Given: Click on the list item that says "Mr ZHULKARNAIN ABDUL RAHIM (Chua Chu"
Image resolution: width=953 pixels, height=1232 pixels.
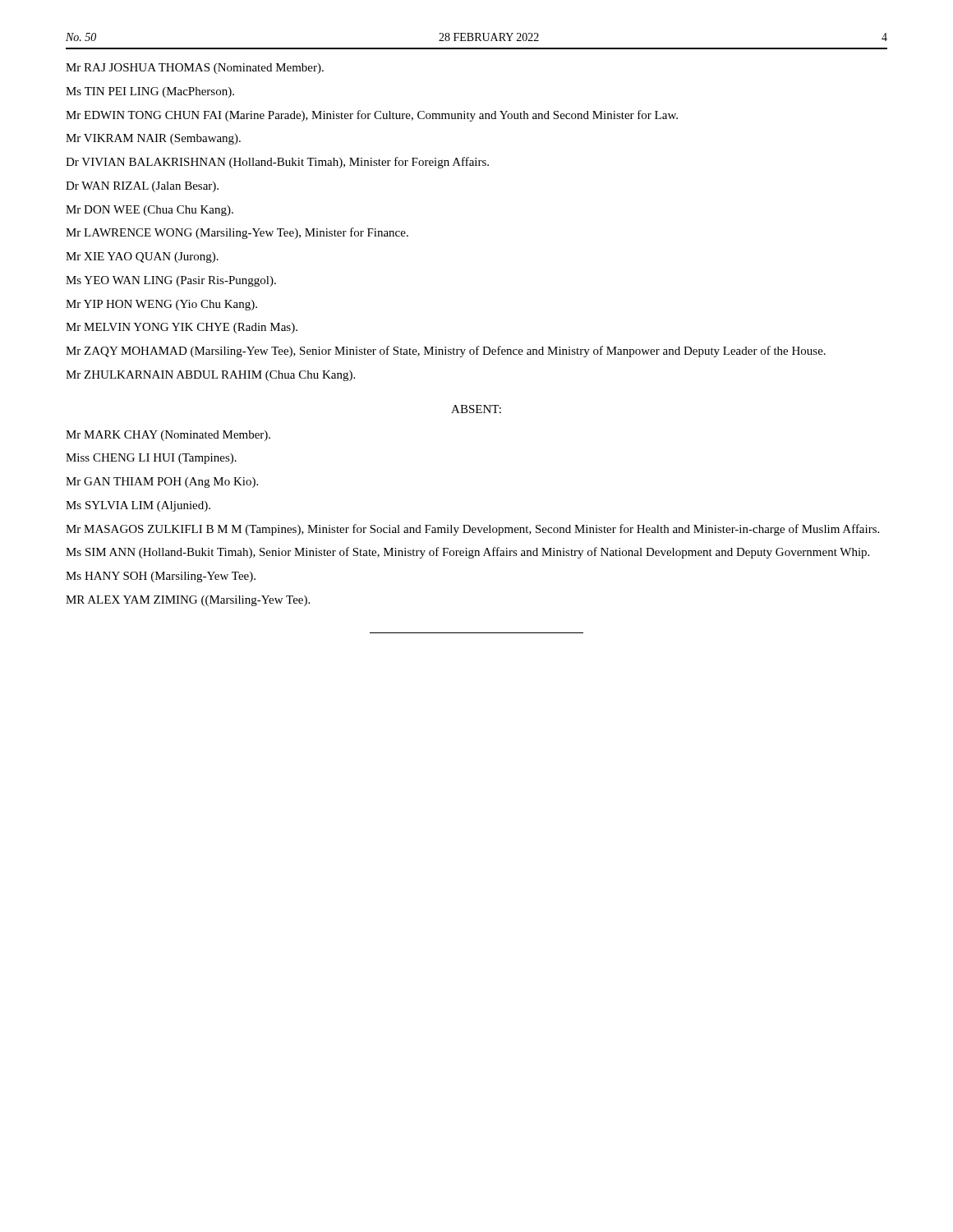Looking at the screenshot, I should tap(211, 374).
